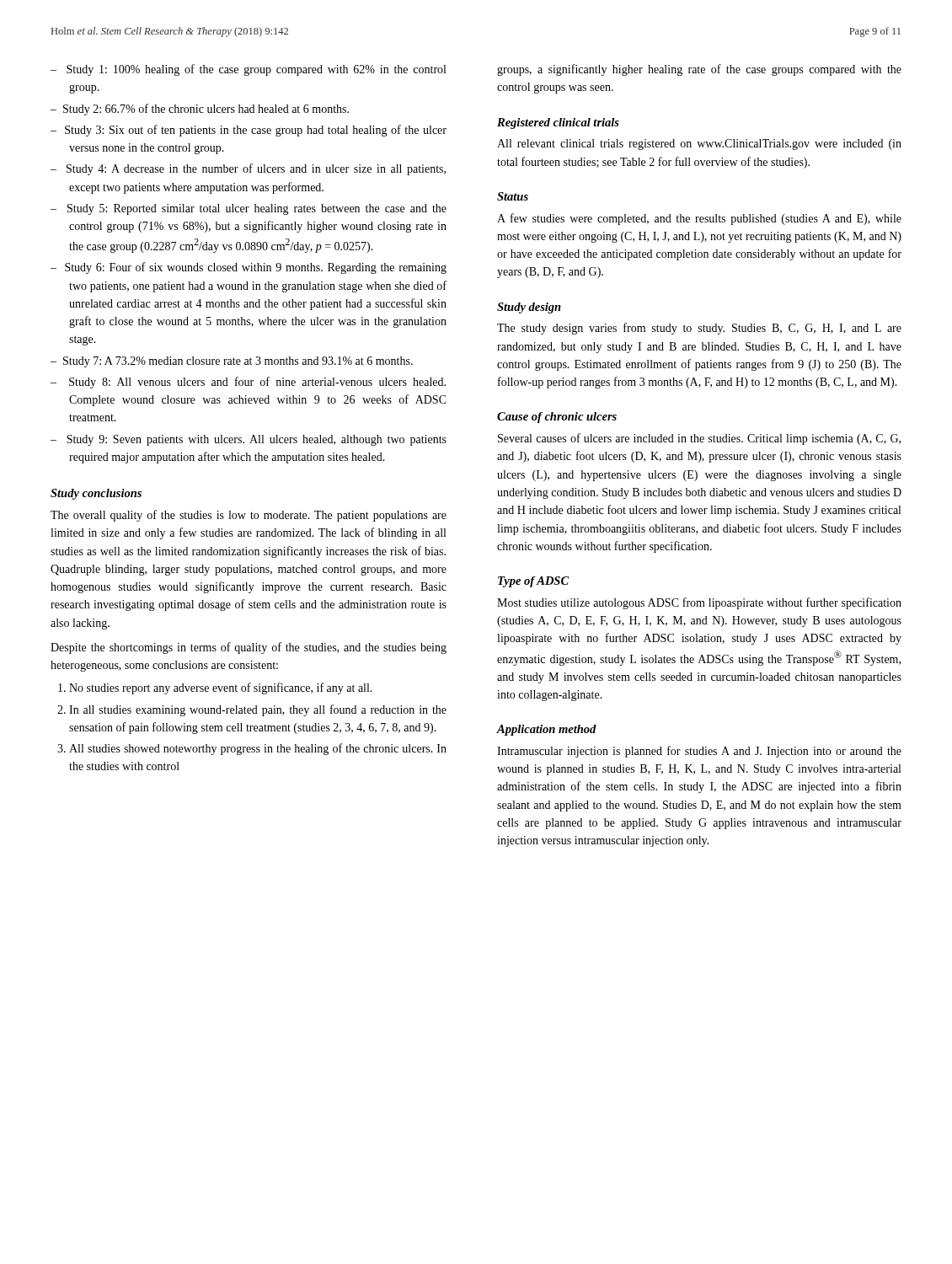Viewport: 952px width, 1264px height.
Task: Locate the block of text that opens with "In all studies examining"
Action: click(258, 719)
